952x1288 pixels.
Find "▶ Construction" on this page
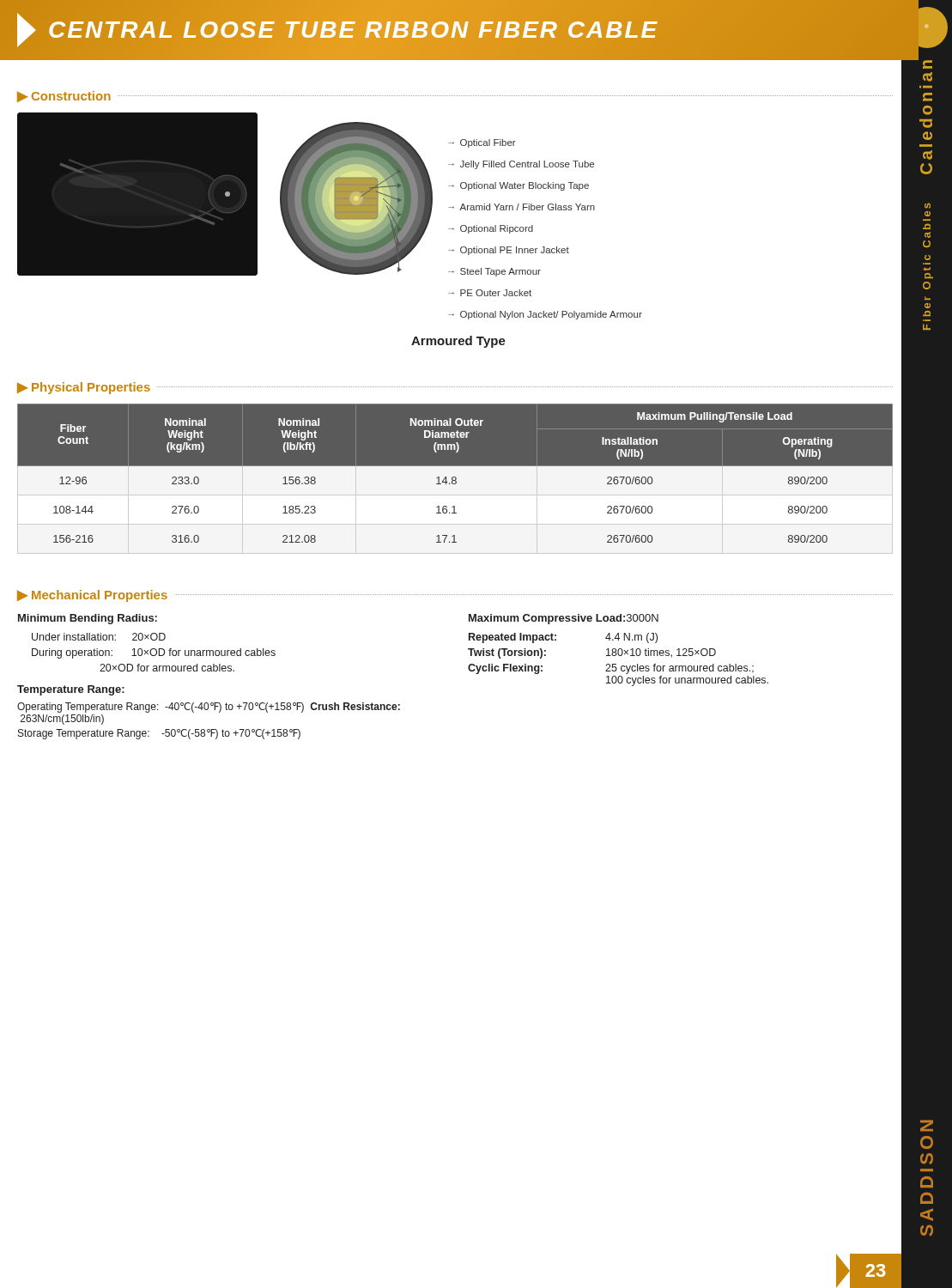(x=455, y=96)
